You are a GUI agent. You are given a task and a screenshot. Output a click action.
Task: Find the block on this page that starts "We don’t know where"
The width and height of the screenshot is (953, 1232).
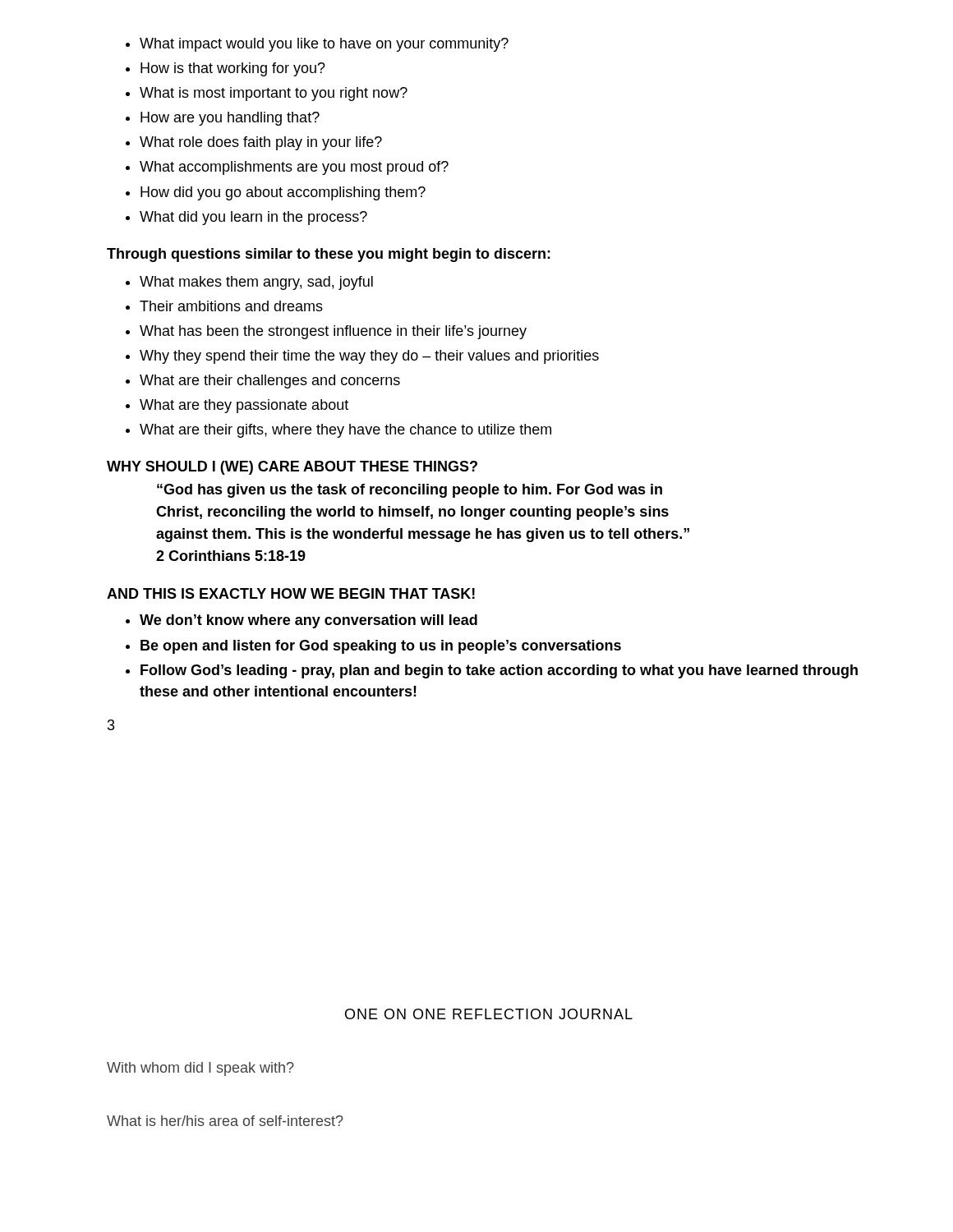(302, 621)
